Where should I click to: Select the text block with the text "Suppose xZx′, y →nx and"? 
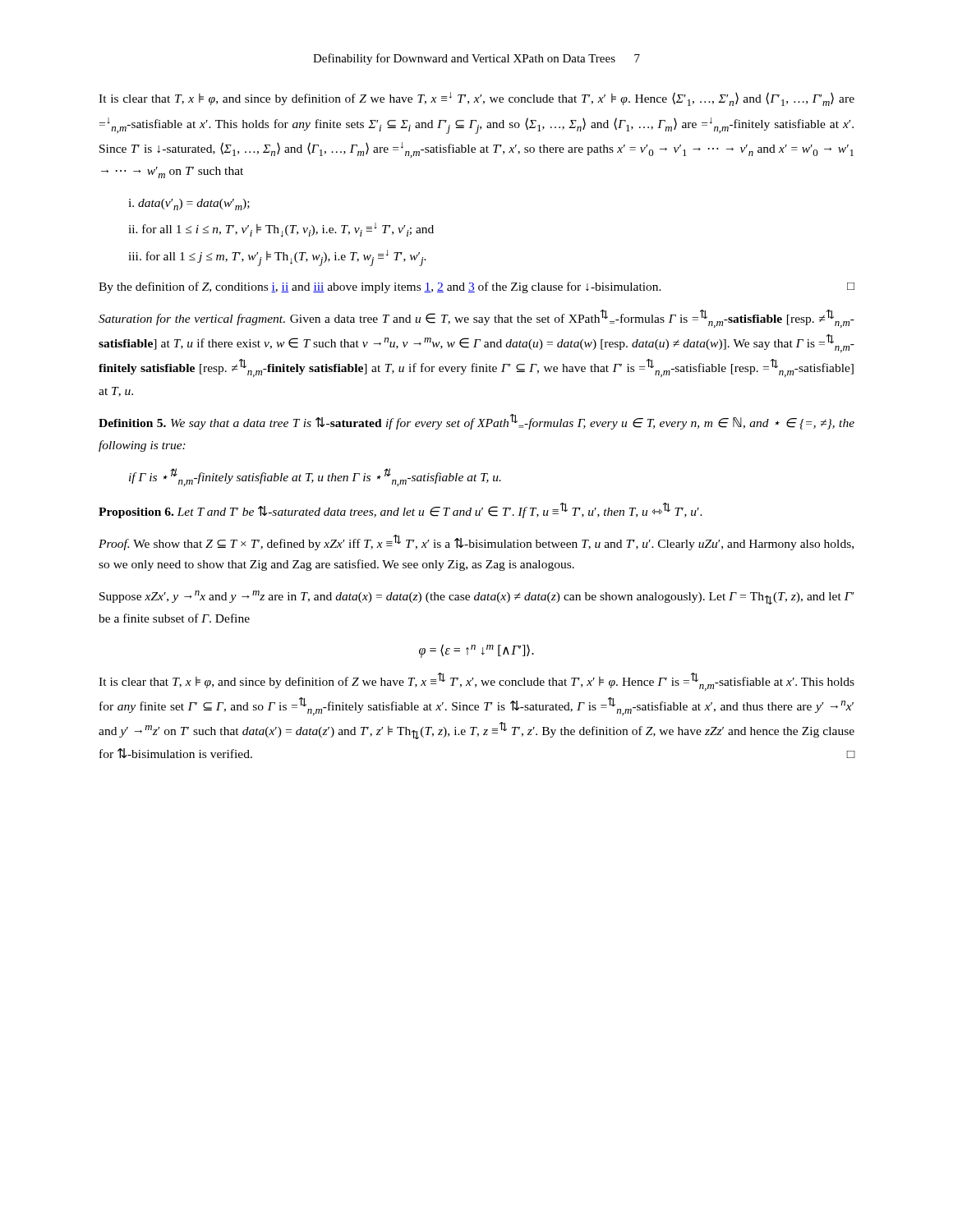[476, 605]
